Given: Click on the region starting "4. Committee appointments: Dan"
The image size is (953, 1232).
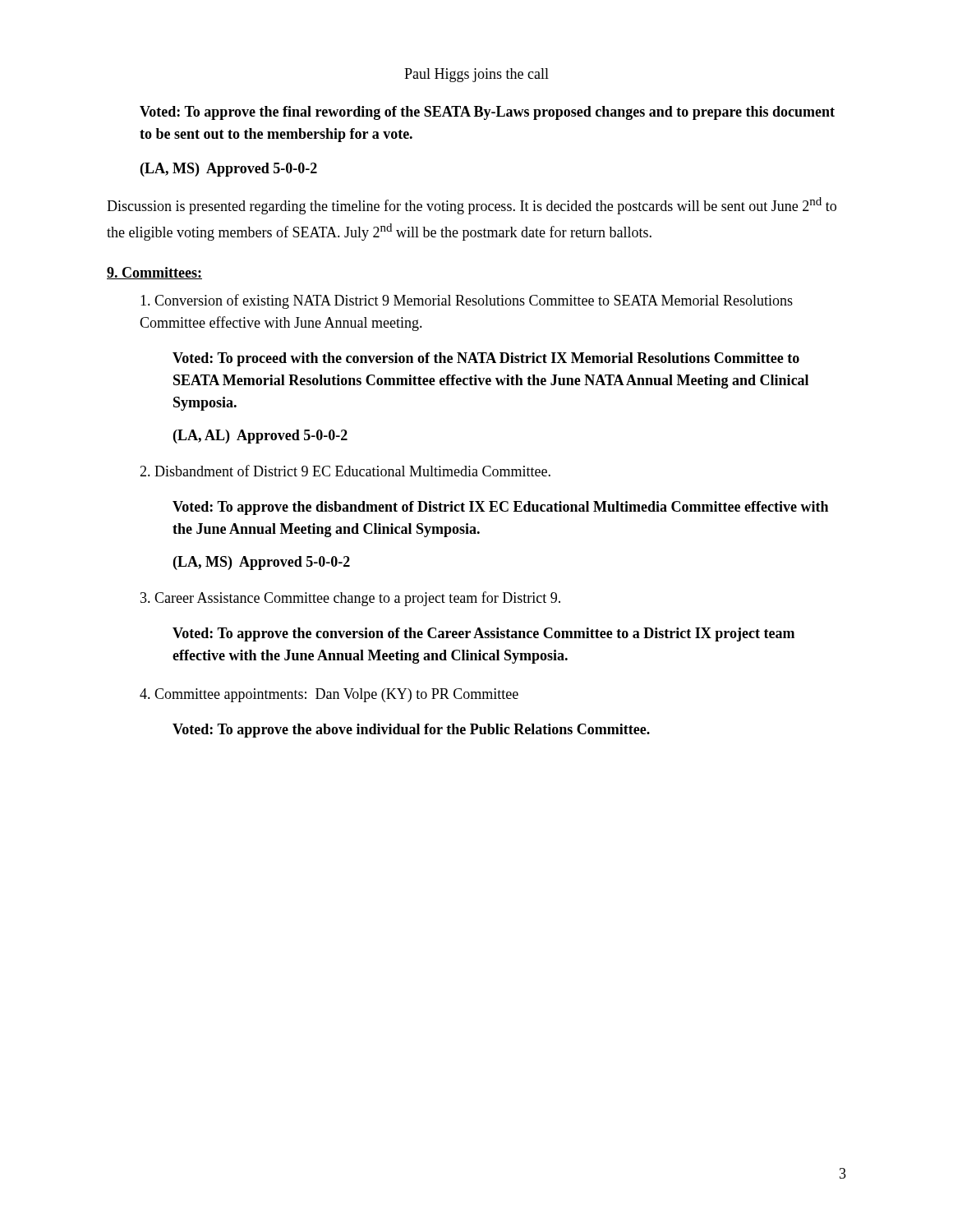Looking at the screenshot, I should tap(329, 694).
